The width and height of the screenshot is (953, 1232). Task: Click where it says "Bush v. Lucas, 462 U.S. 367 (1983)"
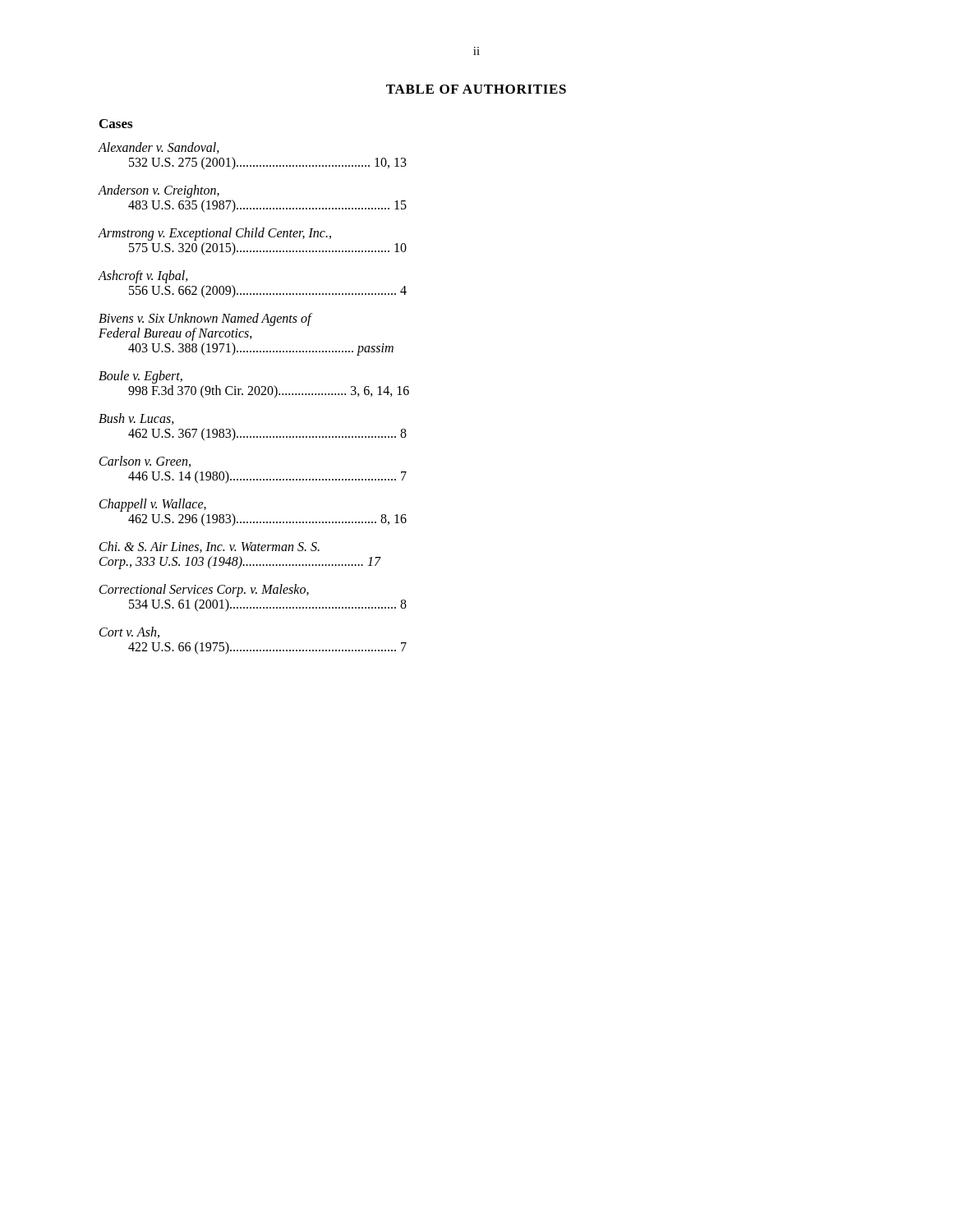click(136, 419)
